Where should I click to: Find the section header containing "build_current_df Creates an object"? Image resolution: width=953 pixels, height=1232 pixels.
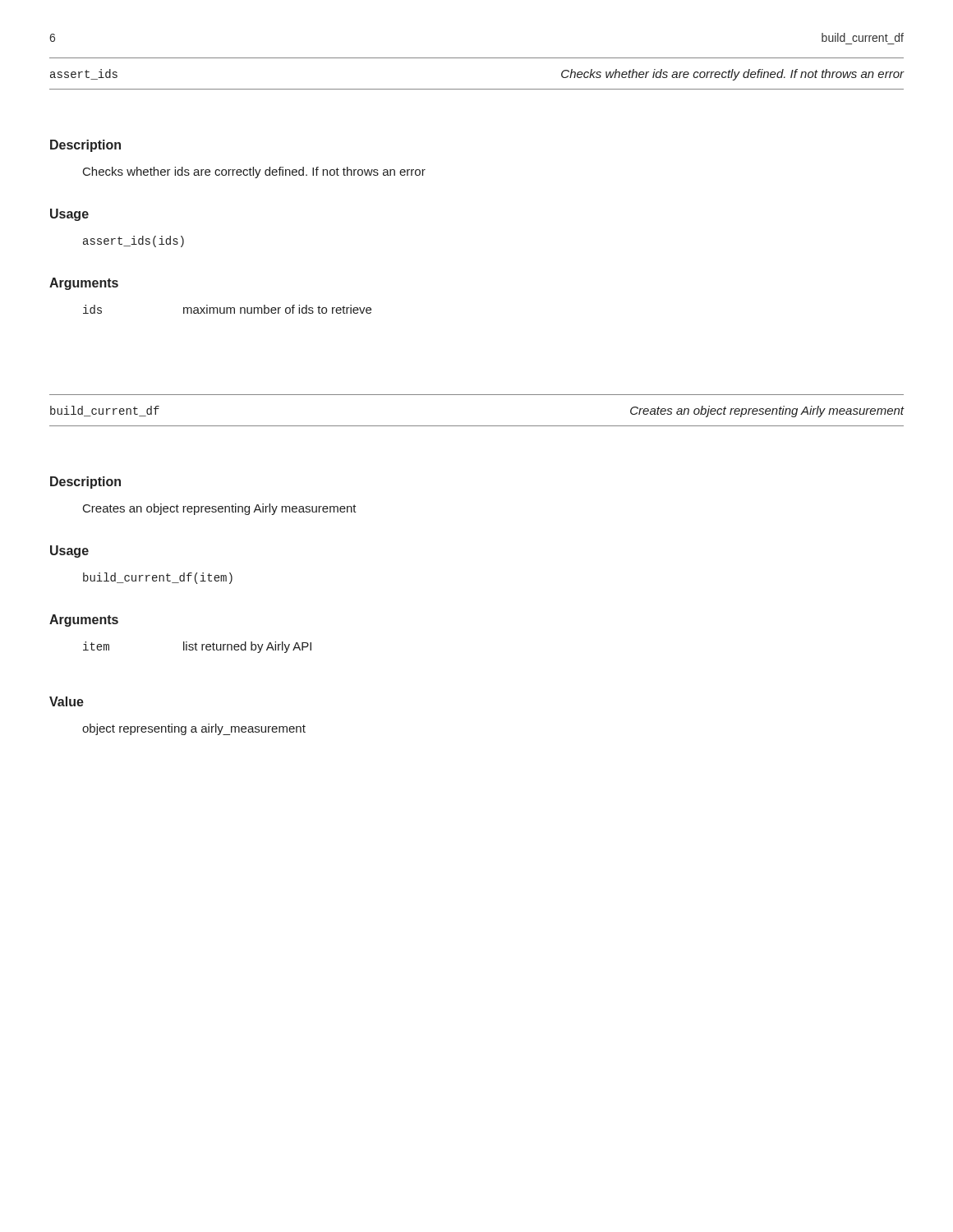100,411
